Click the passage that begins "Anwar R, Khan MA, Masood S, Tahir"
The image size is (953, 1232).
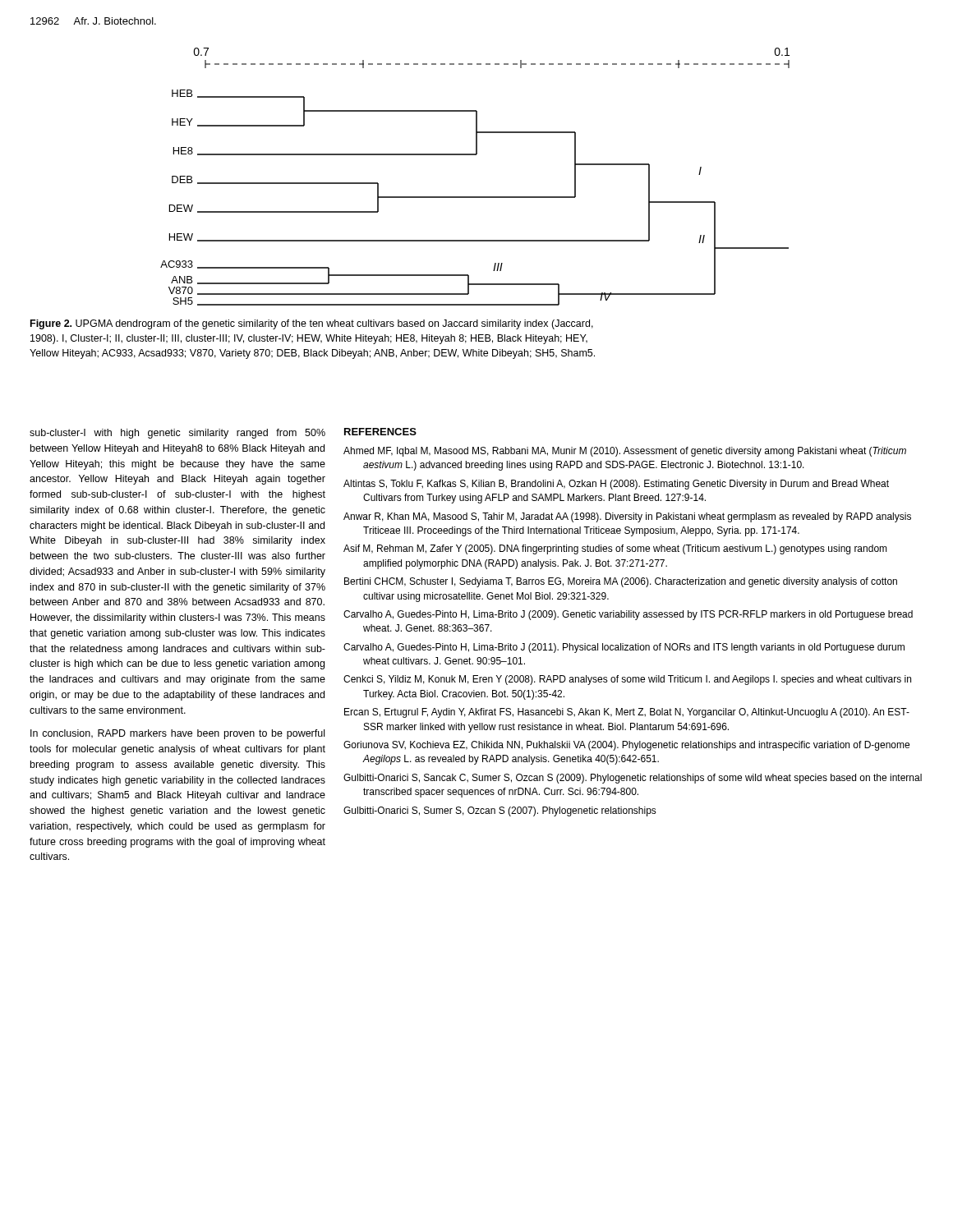pos(627,523)
